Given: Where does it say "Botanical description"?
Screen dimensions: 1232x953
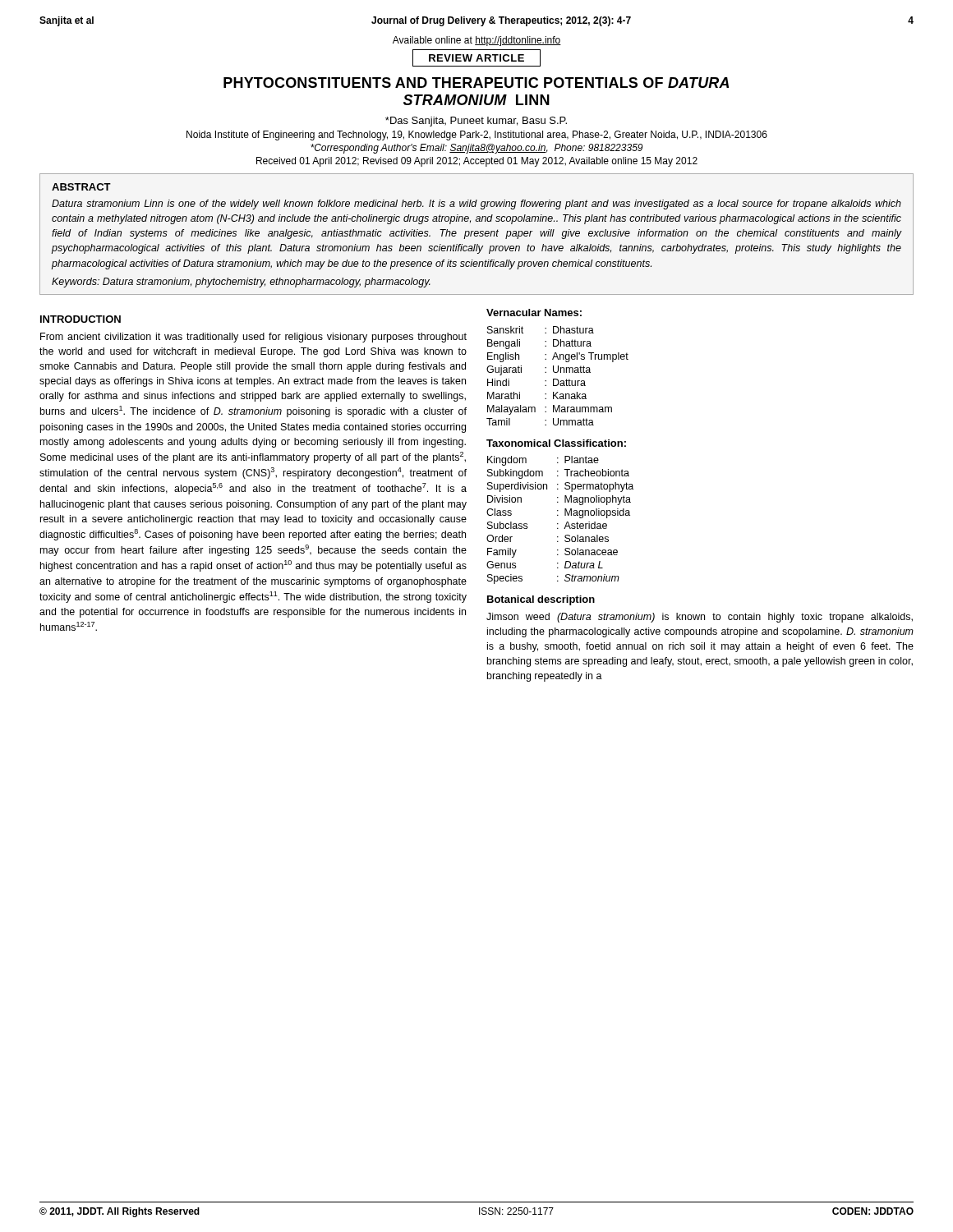Looking at the screenshot, I should (541, 599).
